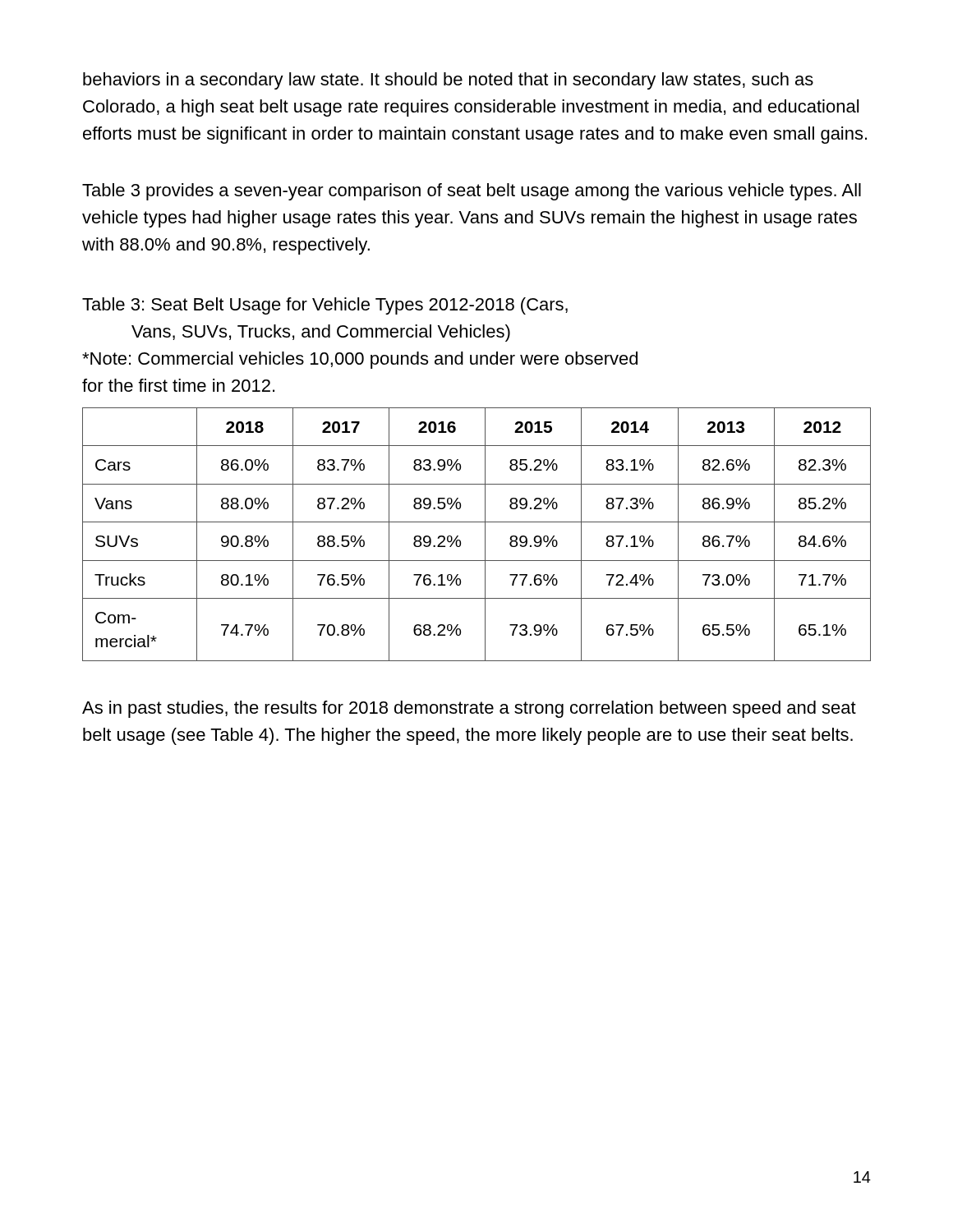The height and width of the screenshot is (1232, 953).
Task: Select the table that reads "Com- mercial*"
Action: pos(476,534)
